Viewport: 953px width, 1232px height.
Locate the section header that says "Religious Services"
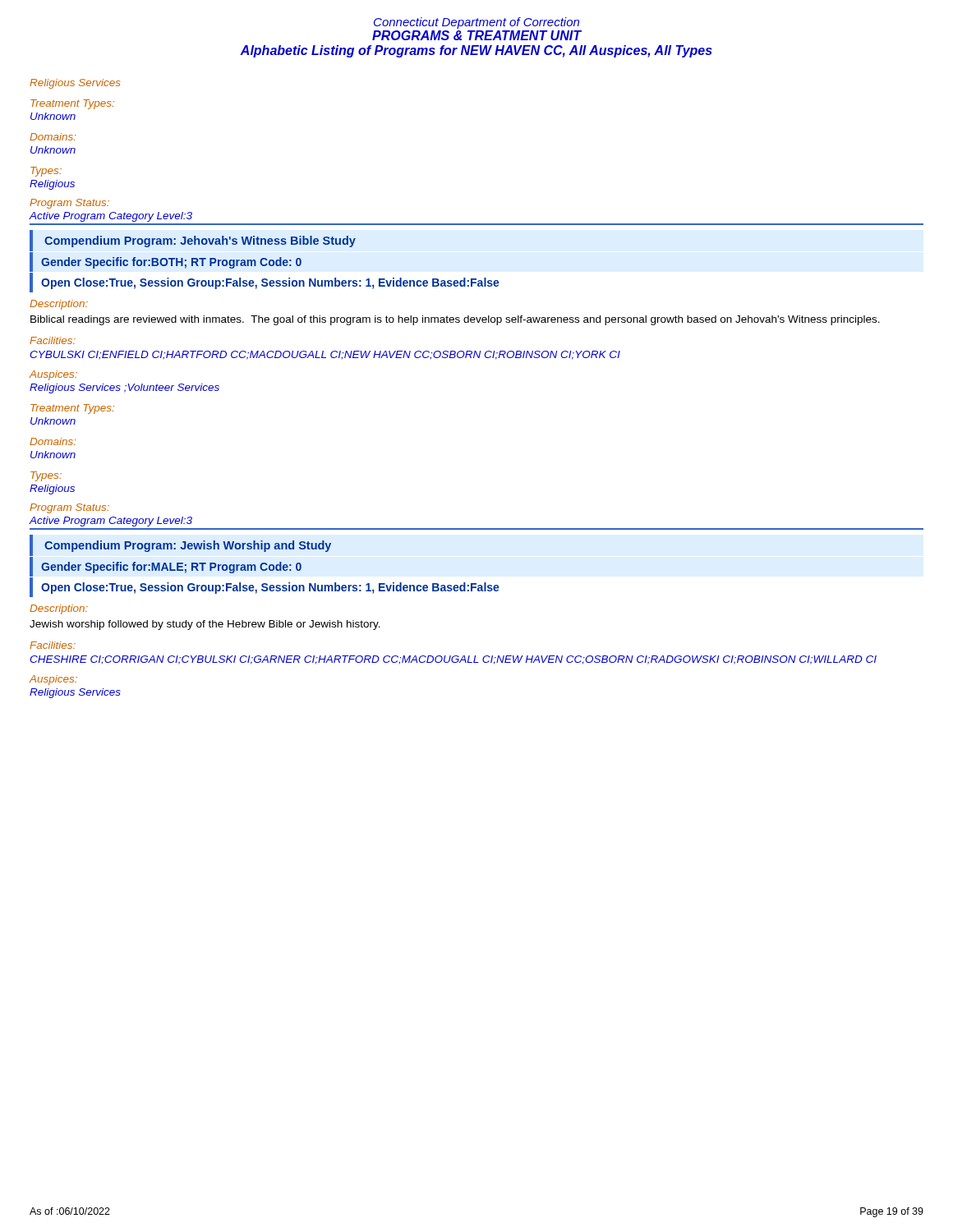(75, 83)
